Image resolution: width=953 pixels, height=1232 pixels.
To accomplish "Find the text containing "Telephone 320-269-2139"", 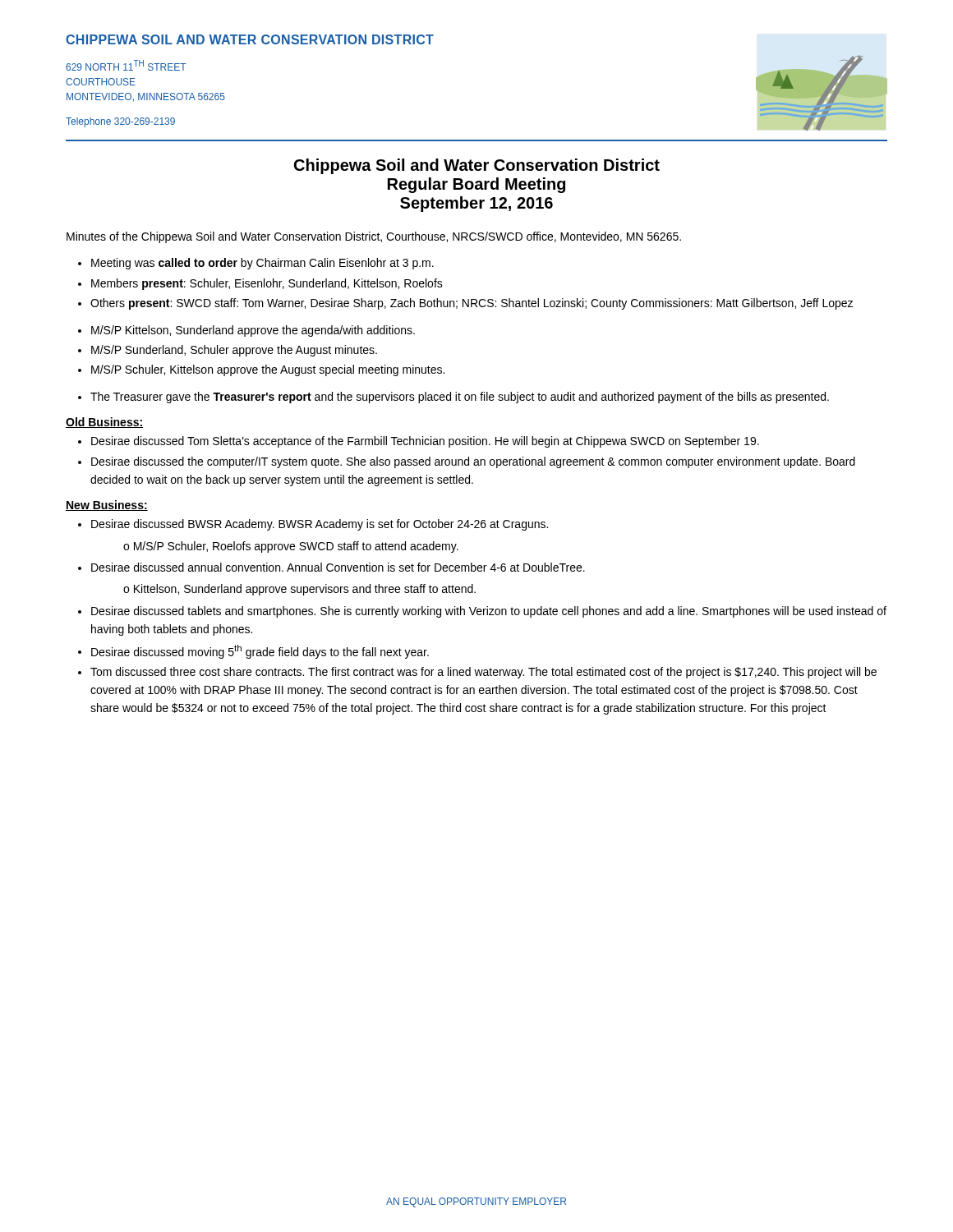I will 121,122.
